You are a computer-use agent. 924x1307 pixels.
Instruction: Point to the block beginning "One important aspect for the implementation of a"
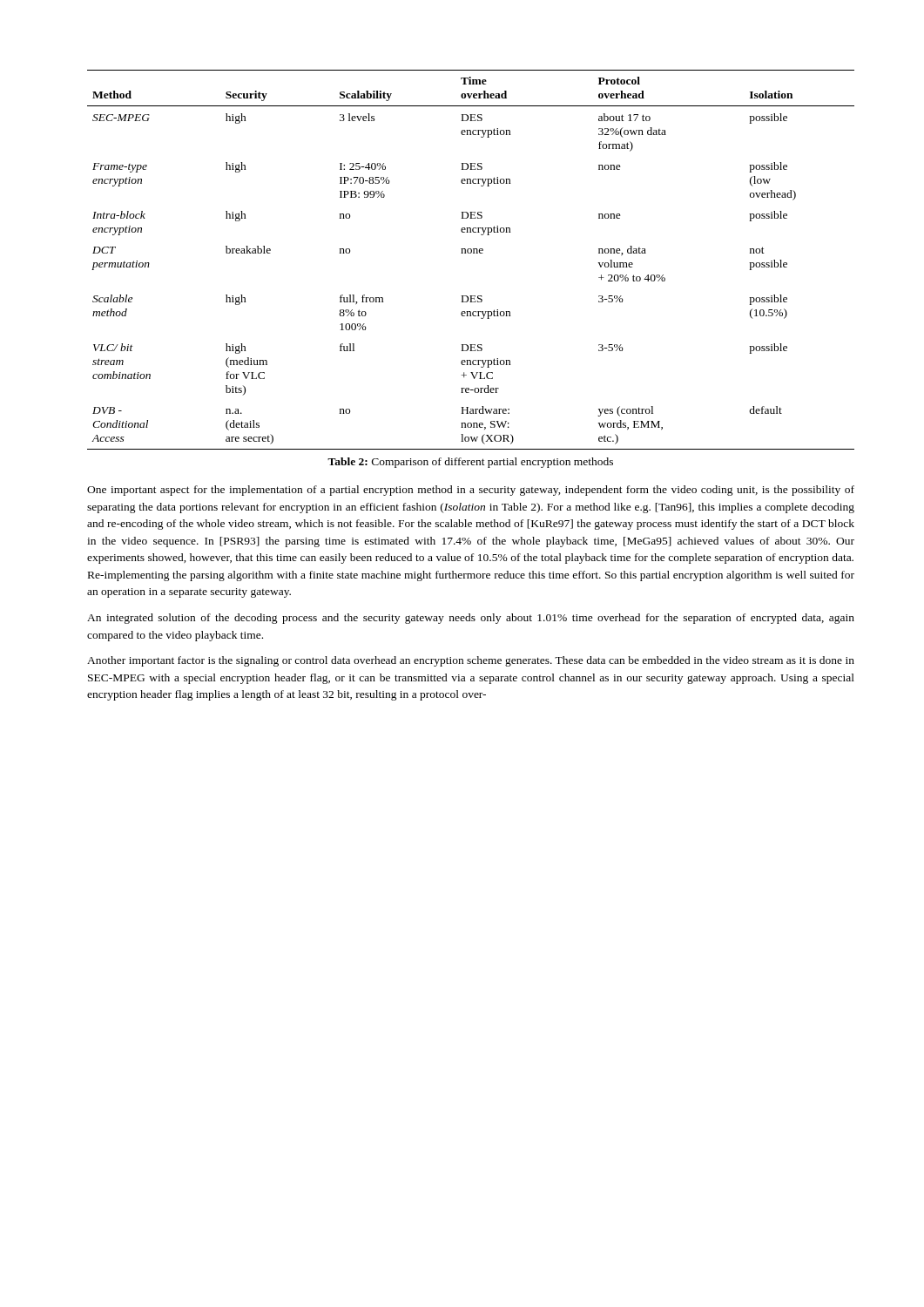click(471, 540)
